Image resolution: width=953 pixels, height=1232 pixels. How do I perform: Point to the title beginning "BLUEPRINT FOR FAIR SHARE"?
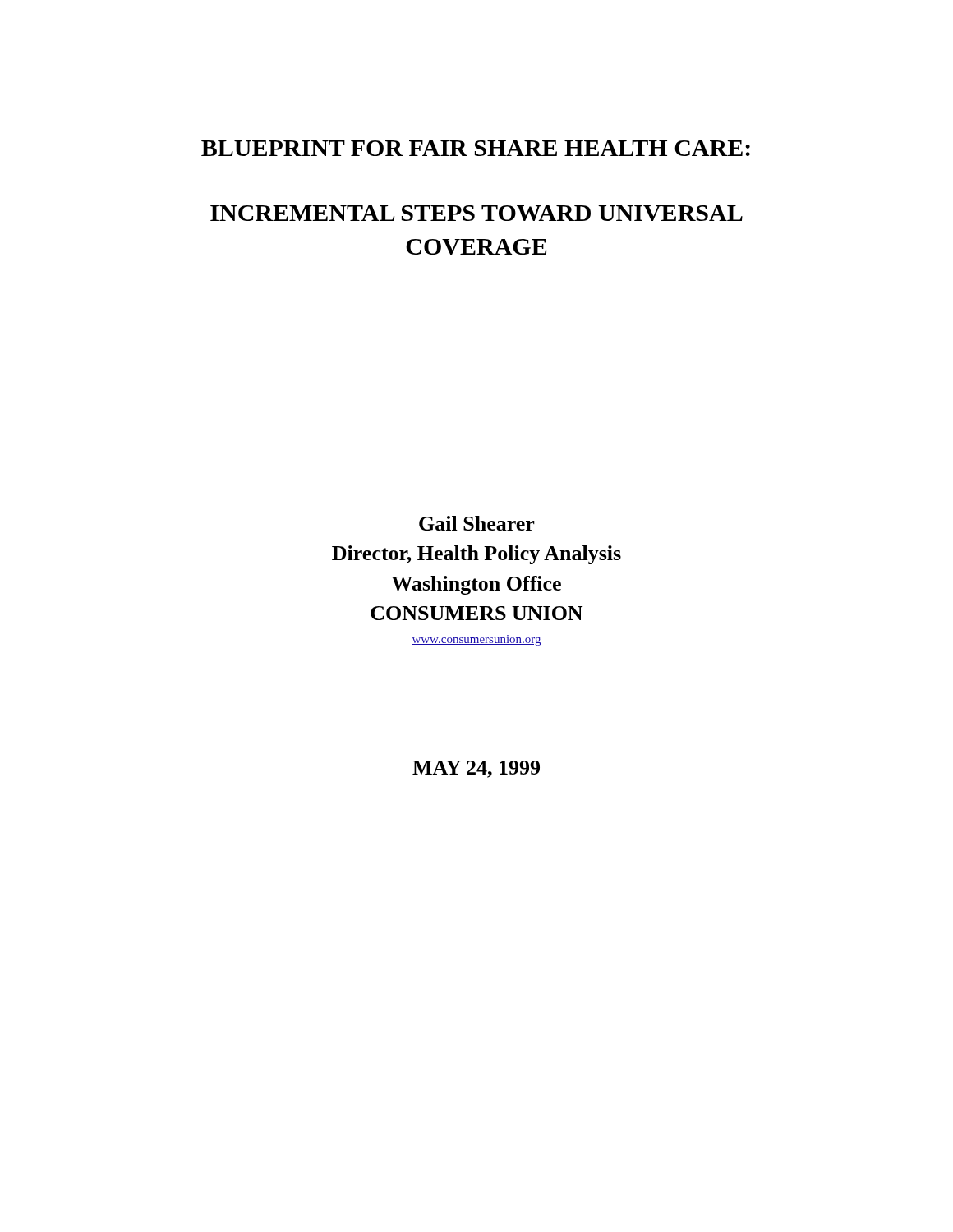(x=476, y=147)
